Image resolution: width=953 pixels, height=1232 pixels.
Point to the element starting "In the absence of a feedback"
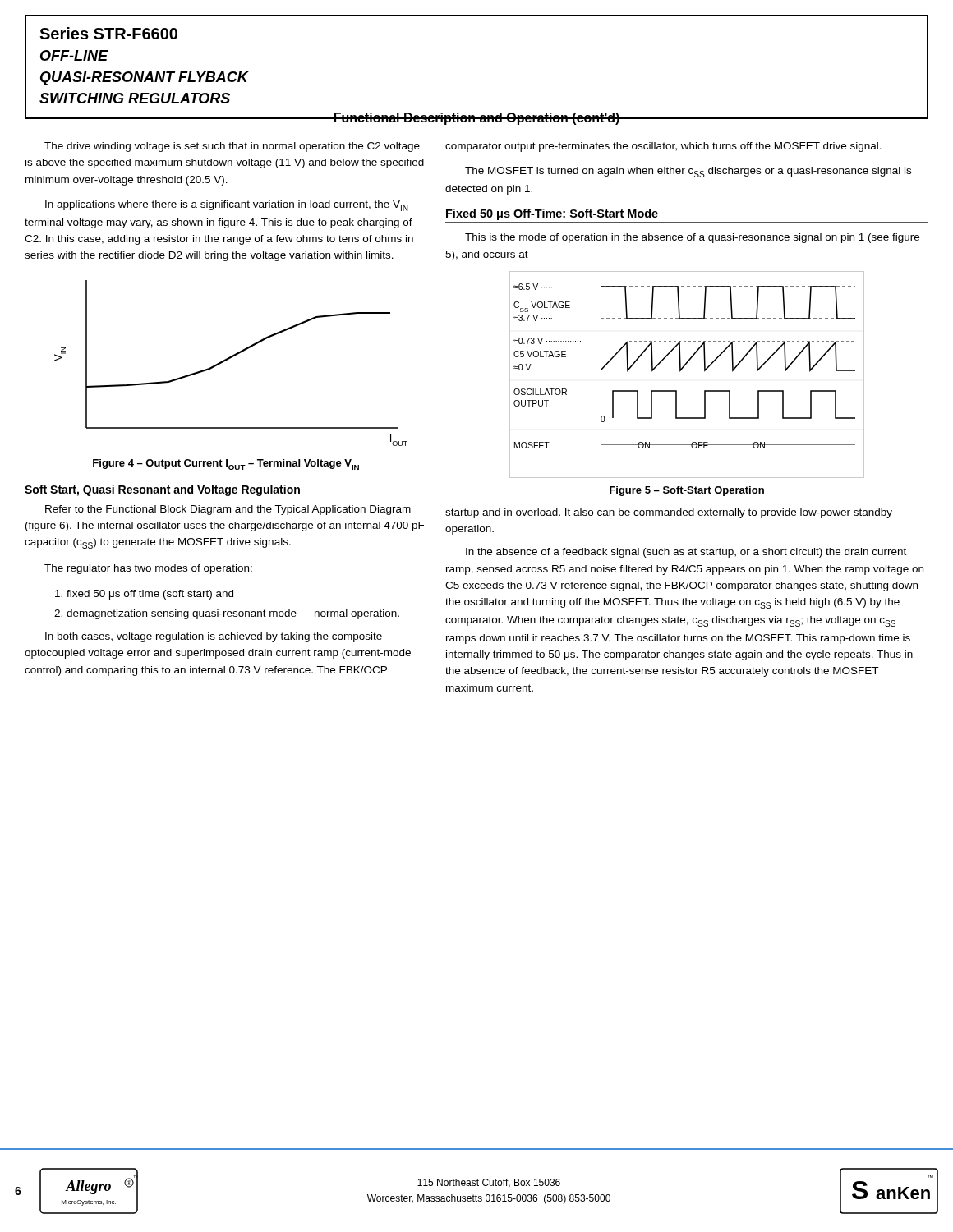pyautogui.click(x=685, y=620)
